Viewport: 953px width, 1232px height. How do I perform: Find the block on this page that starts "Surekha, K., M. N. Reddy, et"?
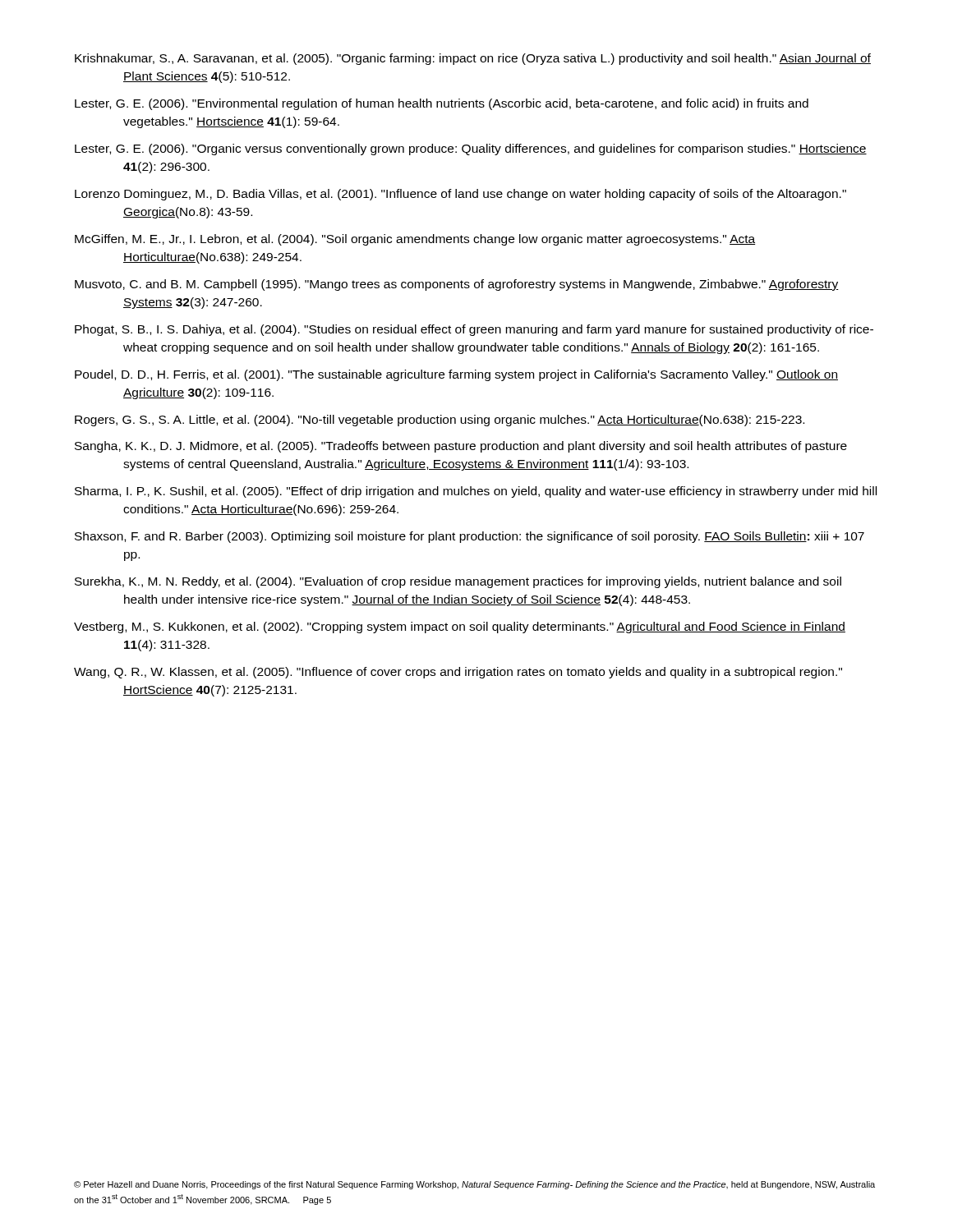pos(458,590)
